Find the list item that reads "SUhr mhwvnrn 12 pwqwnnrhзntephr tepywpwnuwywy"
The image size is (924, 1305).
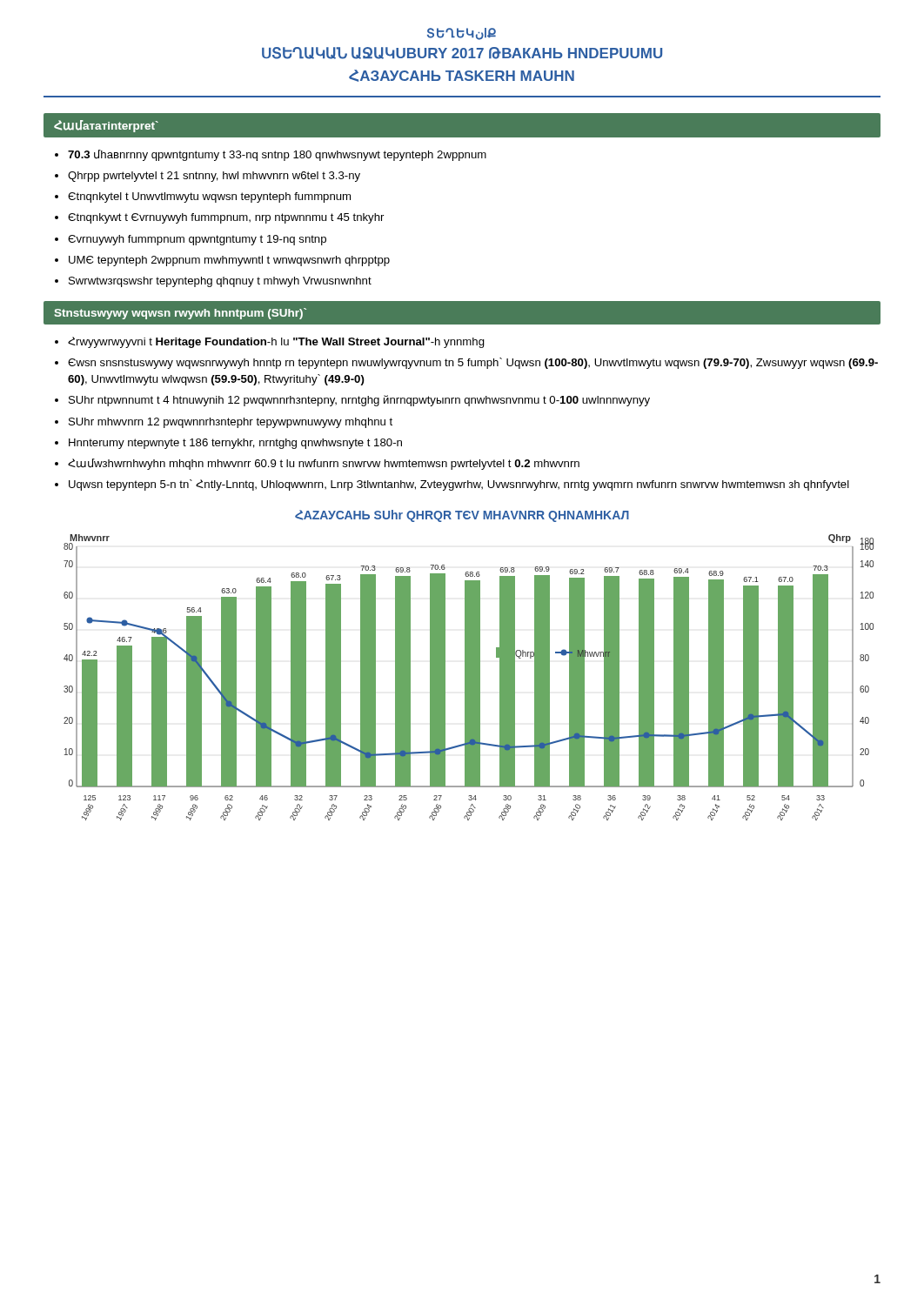[230, 421]
